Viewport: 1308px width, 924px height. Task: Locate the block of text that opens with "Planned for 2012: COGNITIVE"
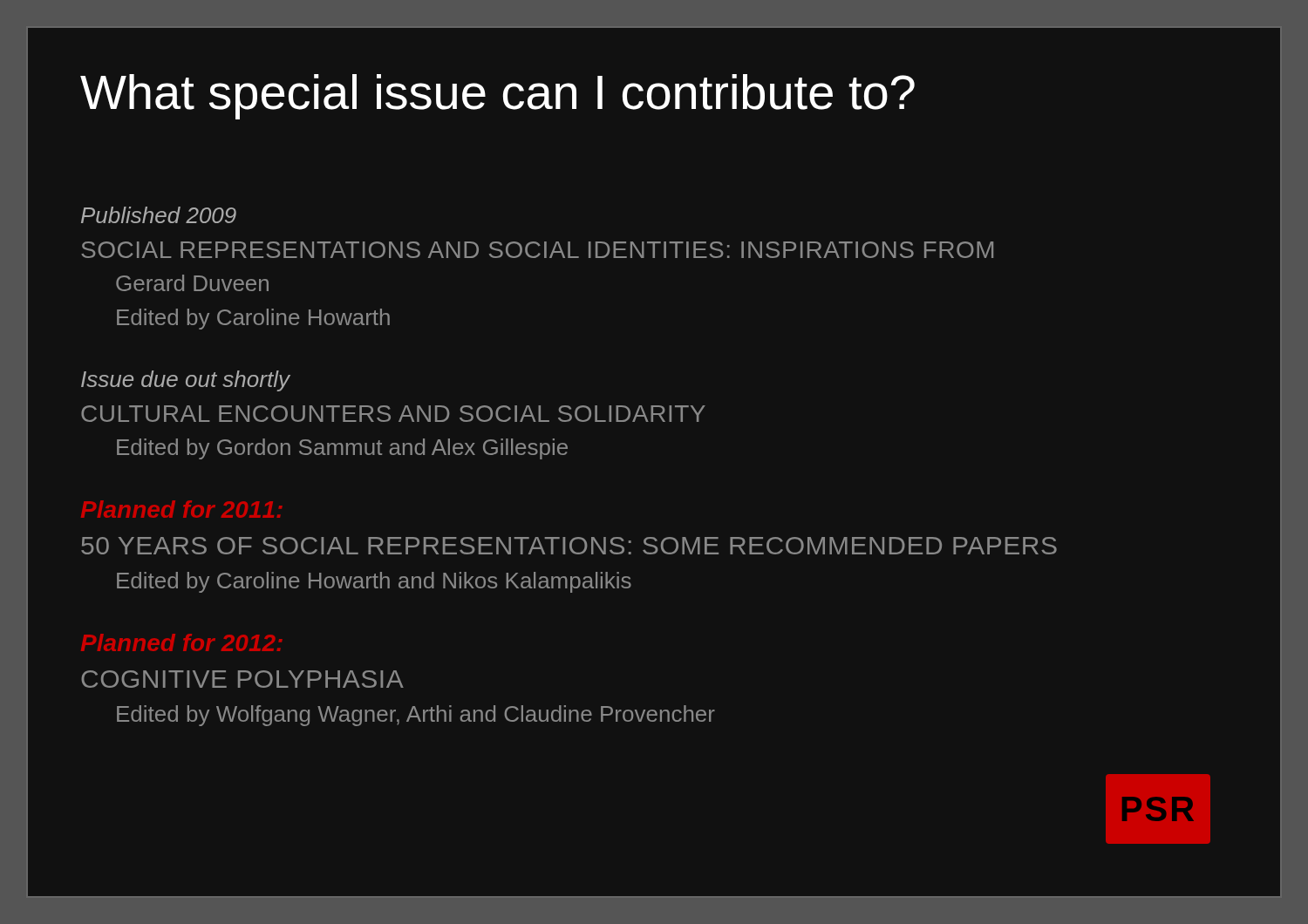tap(242, 679)
